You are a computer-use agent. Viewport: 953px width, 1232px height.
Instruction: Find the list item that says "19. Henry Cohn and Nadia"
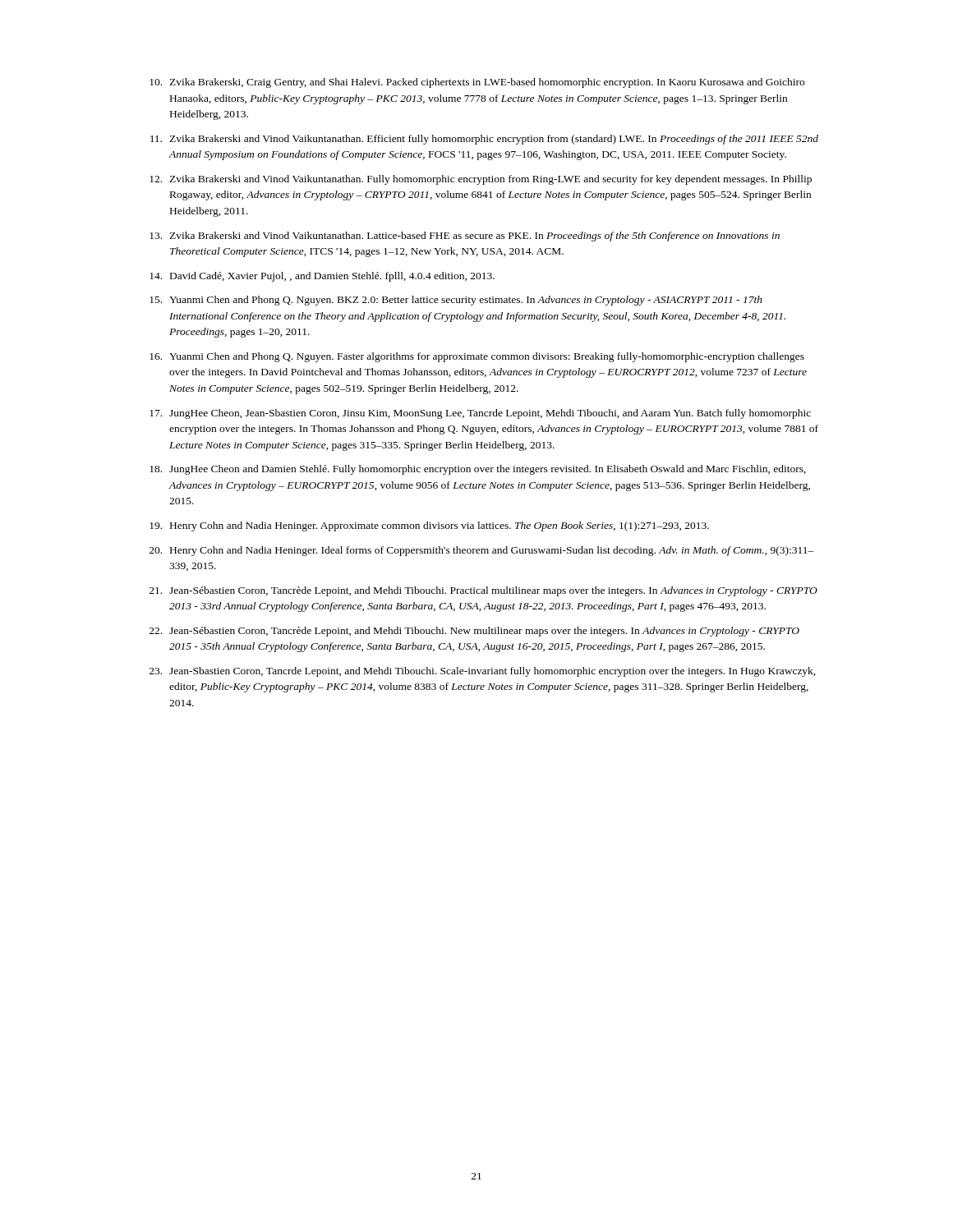pyautogui.click(x=476, y=525)
